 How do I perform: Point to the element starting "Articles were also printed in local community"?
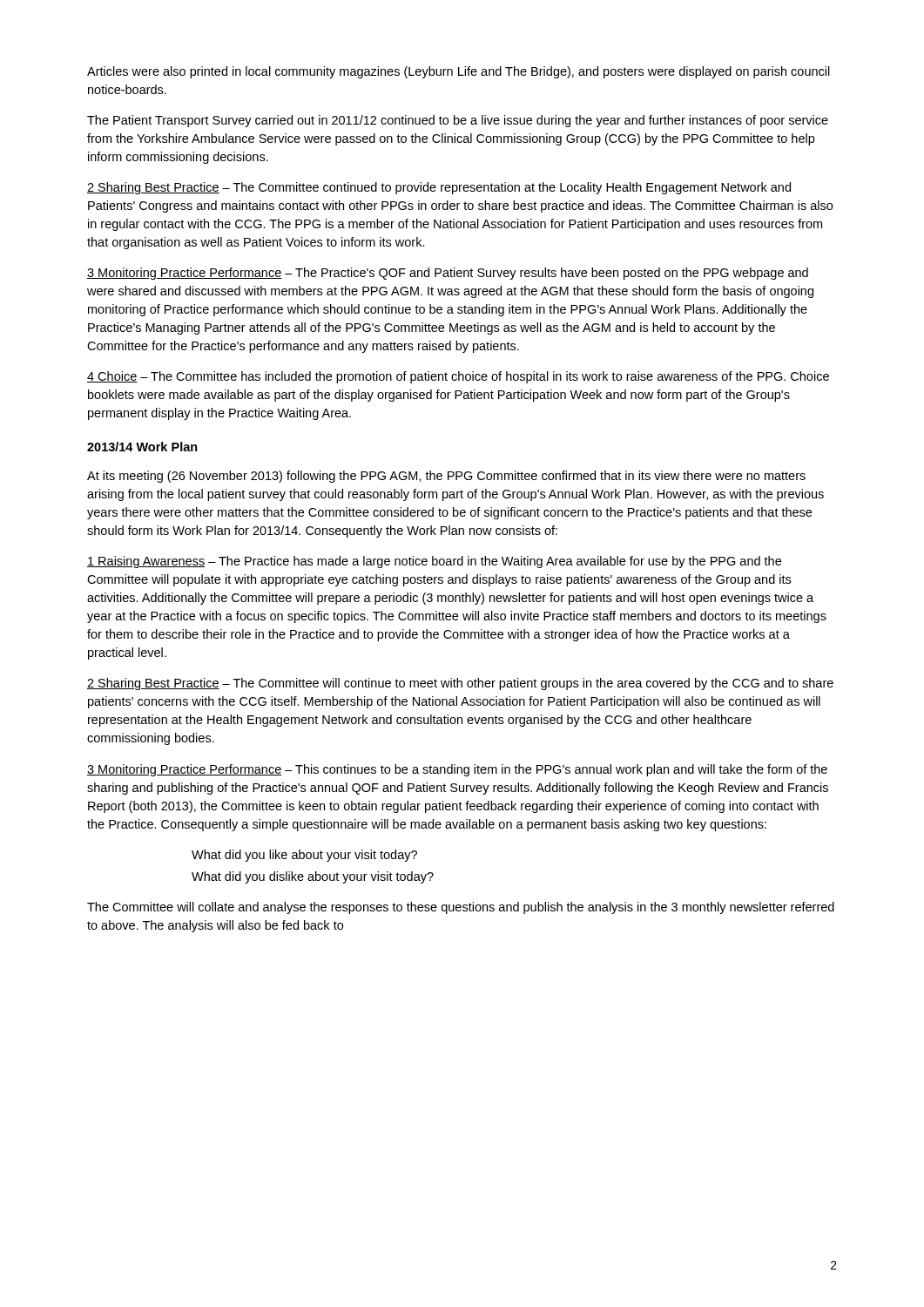[x=459, y=81]
